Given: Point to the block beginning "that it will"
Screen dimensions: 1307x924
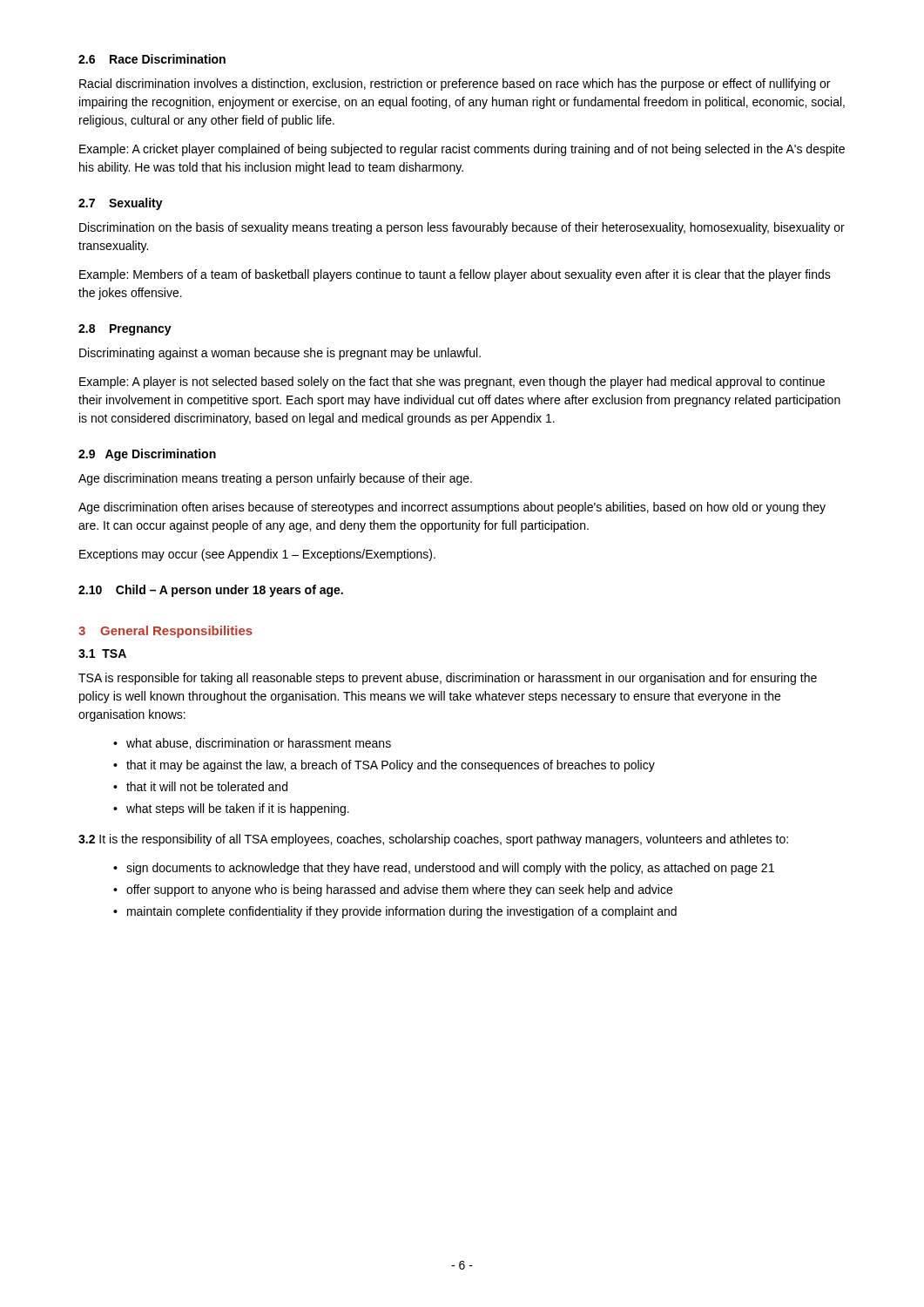Looking at the screenshot, I should click(x=207, y=787).
